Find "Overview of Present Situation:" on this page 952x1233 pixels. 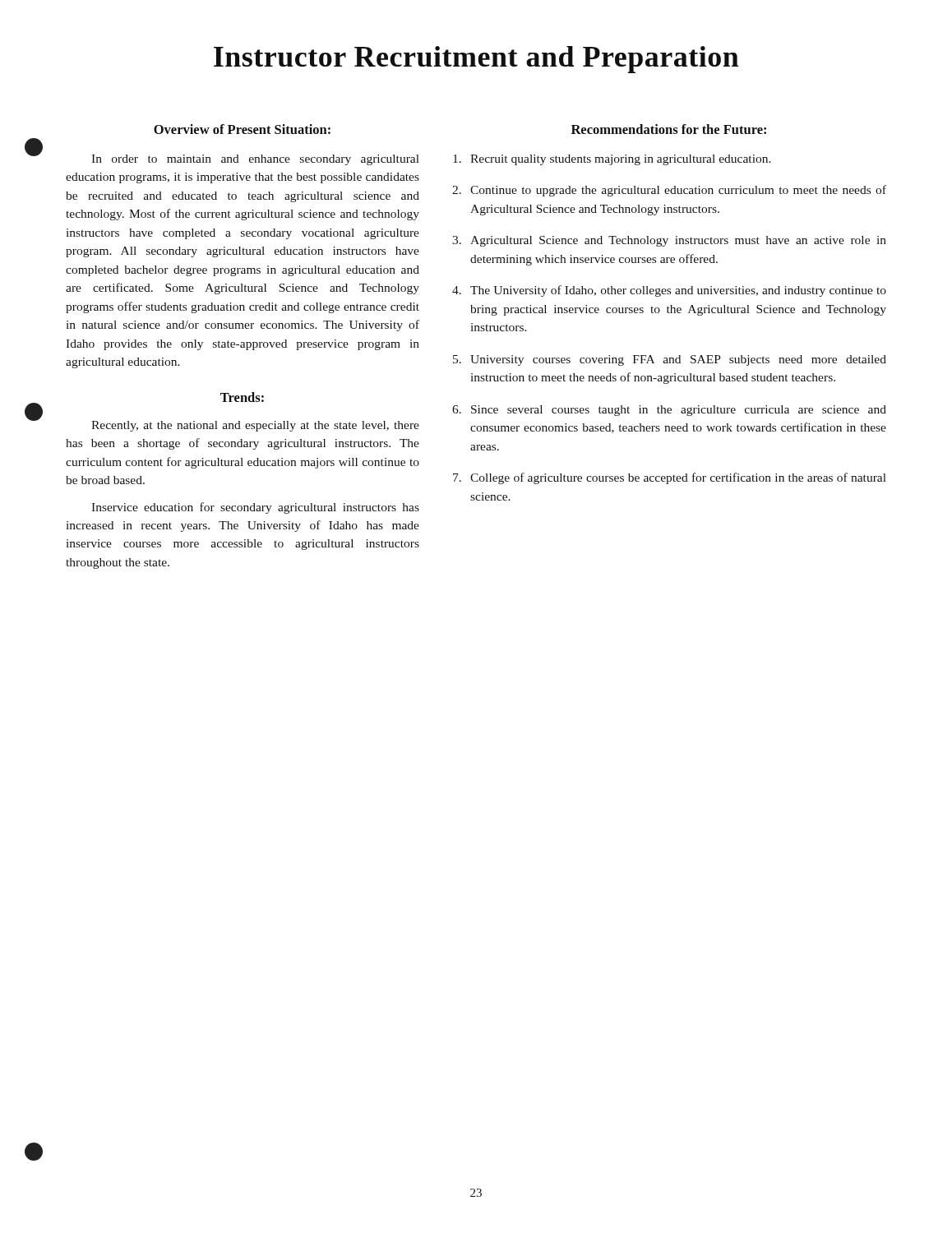(x=243, y=129)
